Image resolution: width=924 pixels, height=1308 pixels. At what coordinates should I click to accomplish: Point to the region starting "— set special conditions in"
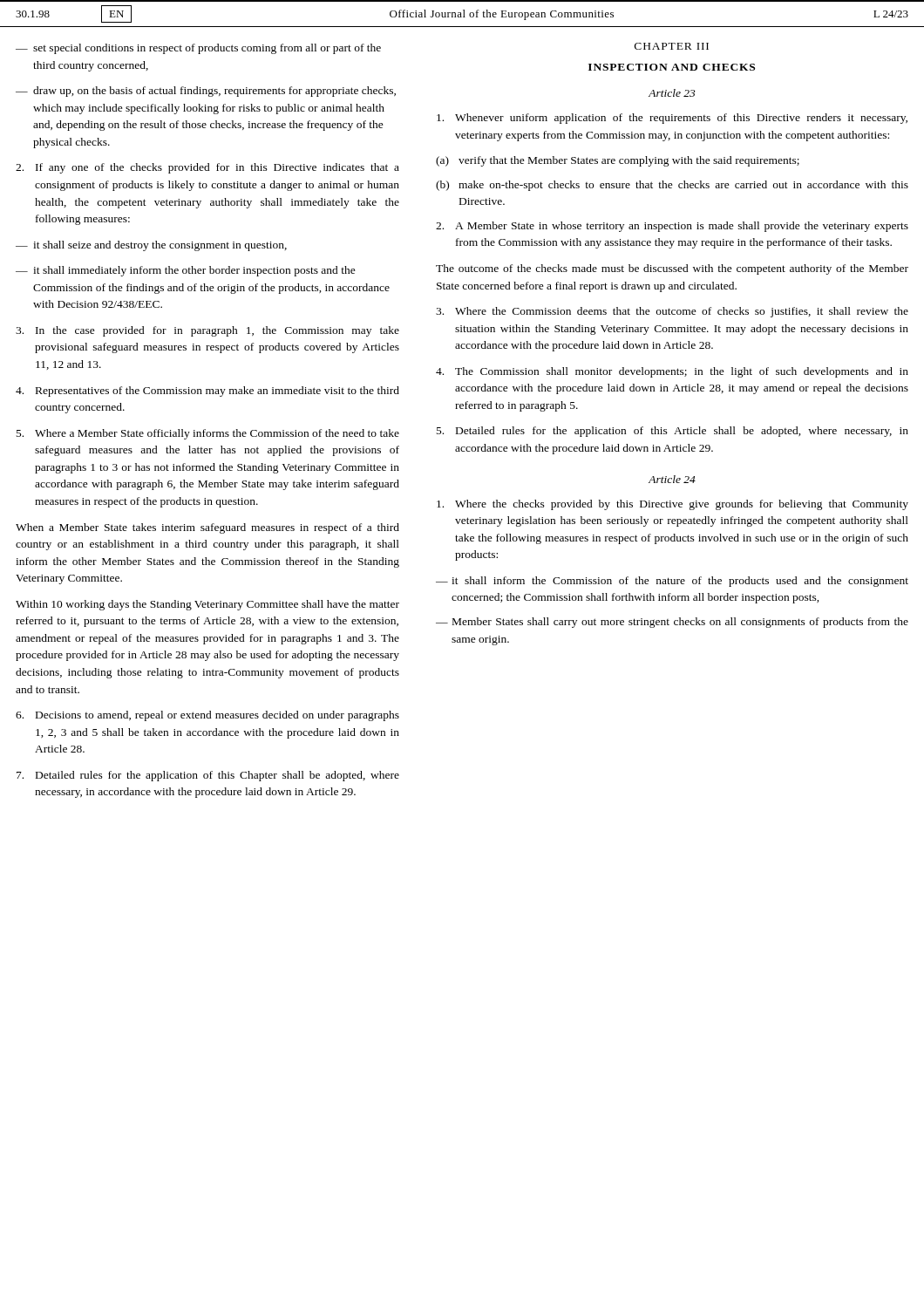[207, 56]
